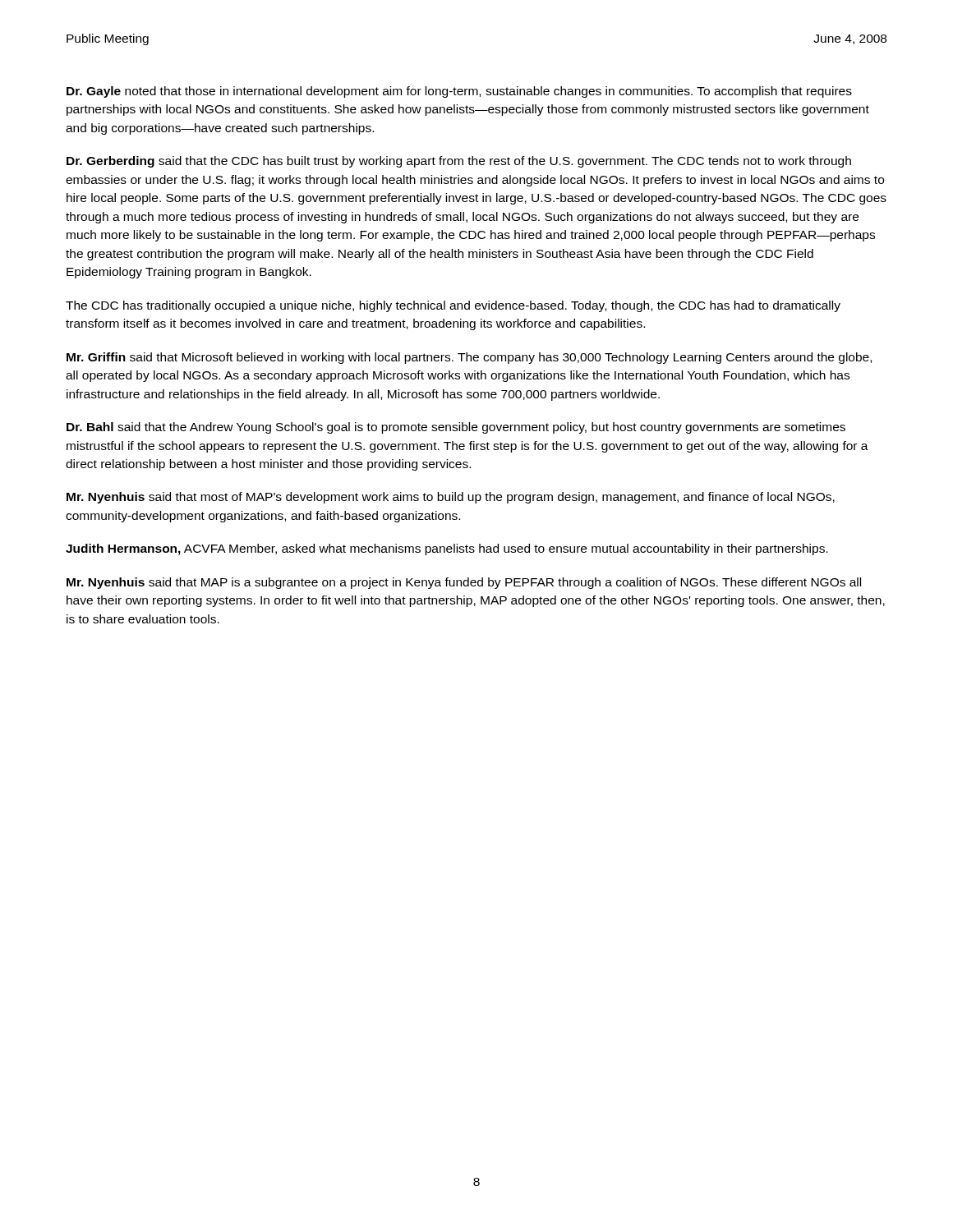Locate the text block that says "The CDC has"
Viewport: 953px width, 1232px height.
pyautogui.click(x=453, y=314)
